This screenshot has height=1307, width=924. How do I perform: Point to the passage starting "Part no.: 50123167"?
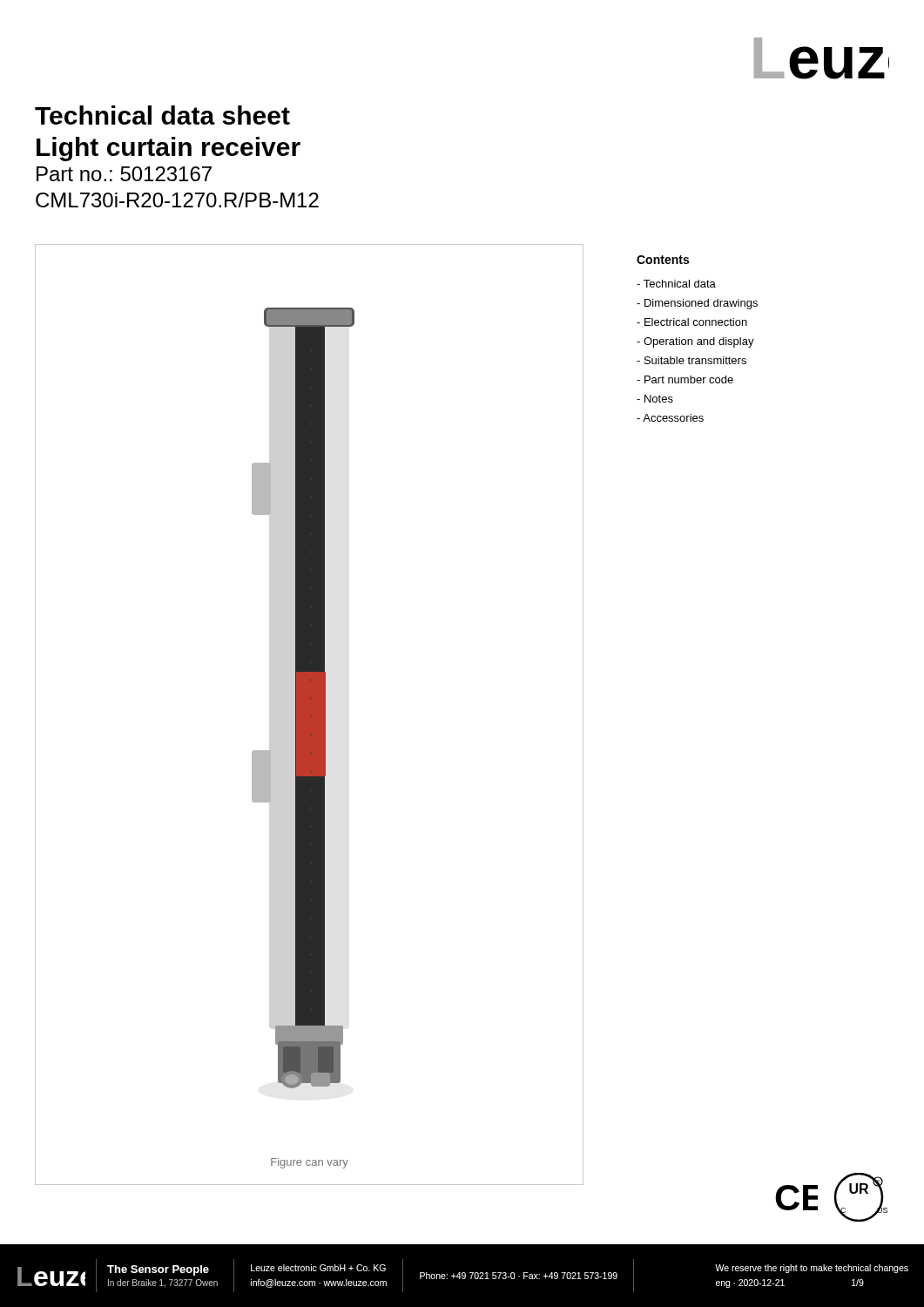[x=124, y=174]
